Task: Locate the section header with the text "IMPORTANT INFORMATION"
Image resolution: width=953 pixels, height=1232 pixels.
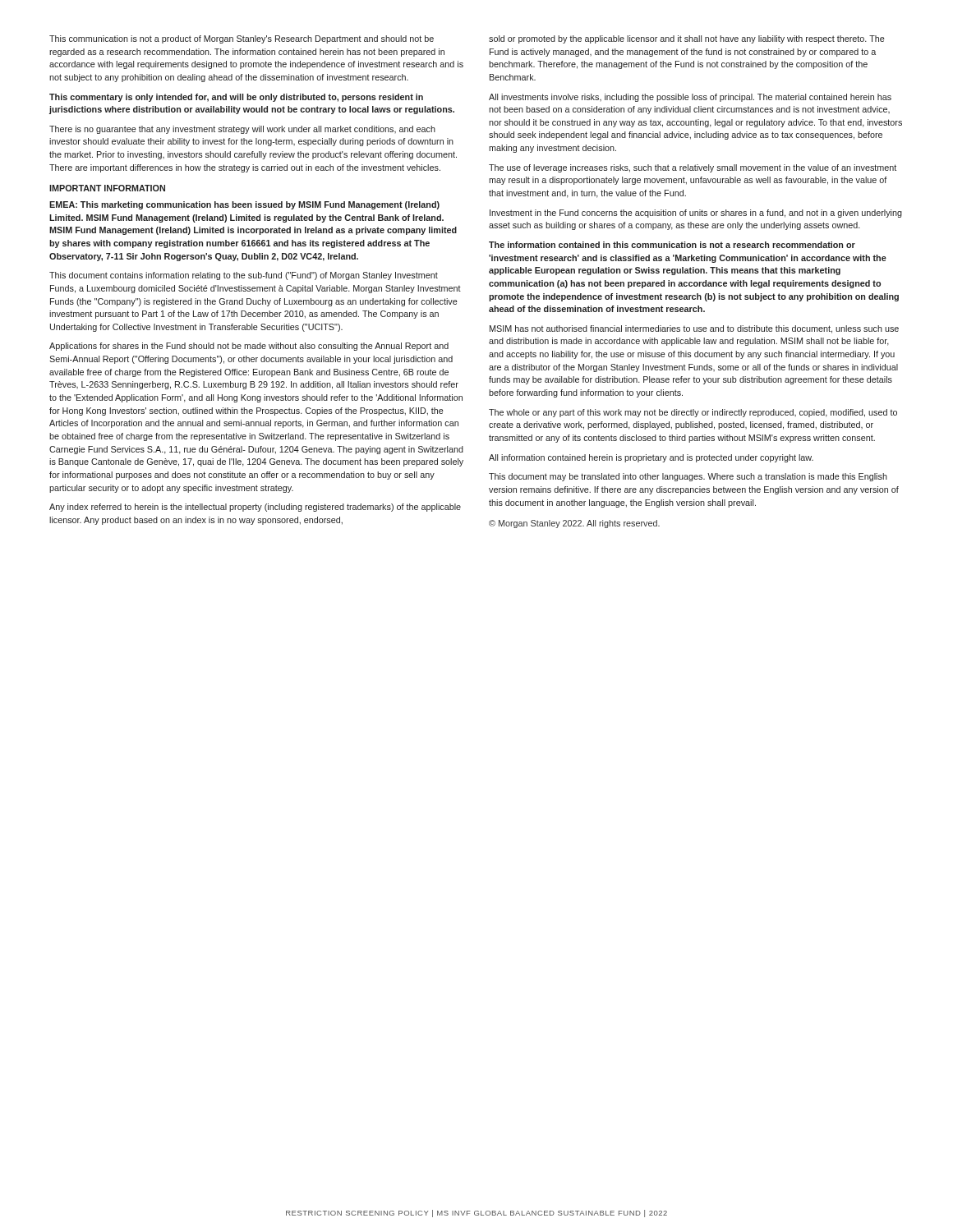Action: (x=107, y=188)
